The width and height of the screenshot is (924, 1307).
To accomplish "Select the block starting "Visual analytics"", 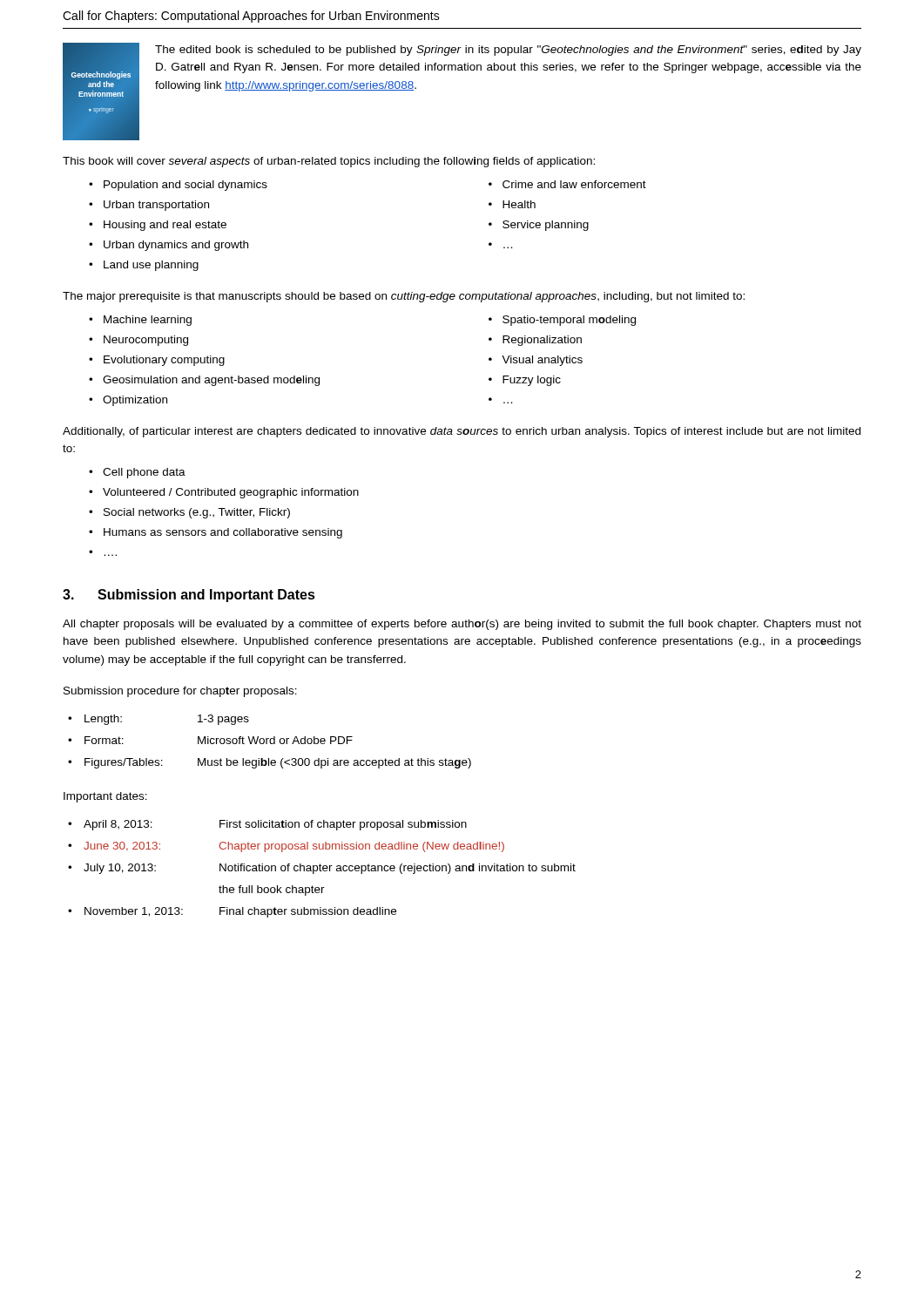I will coord(536,361).
